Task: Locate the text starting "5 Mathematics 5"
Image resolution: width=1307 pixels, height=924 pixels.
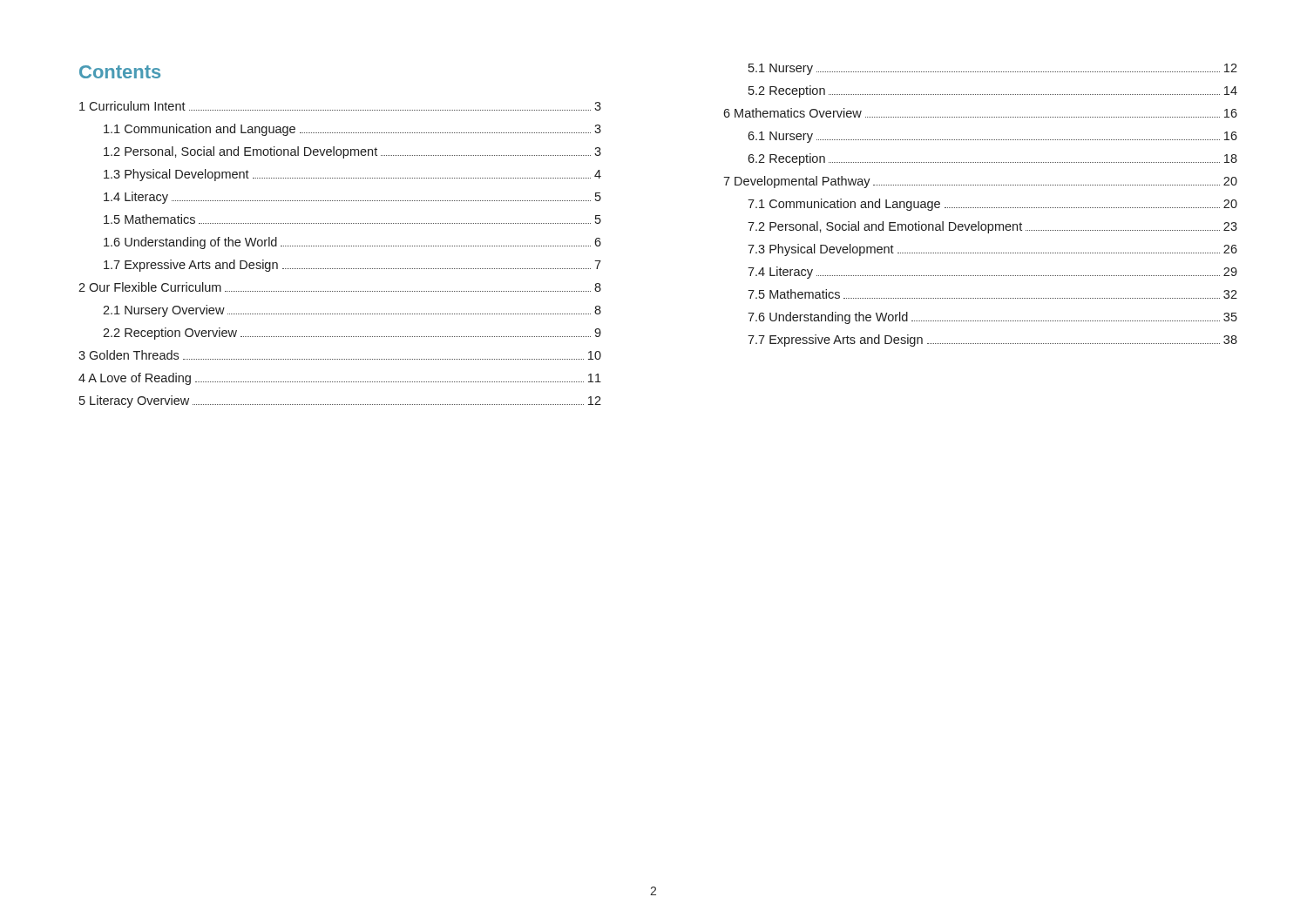Action: pyautogui.click(x=352, y=219)
